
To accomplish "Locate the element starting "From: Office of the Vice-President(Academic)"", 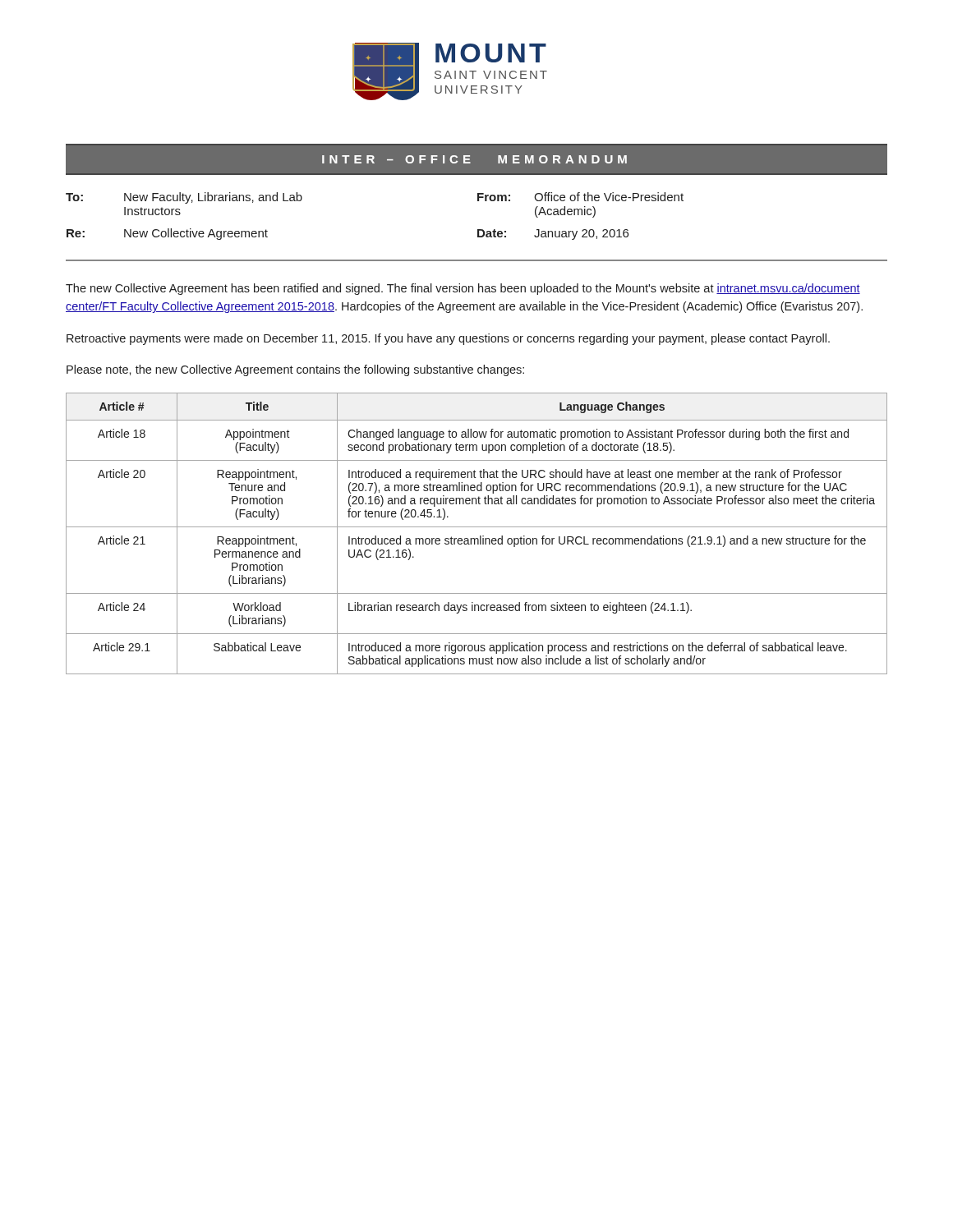I will click(580, 204).
